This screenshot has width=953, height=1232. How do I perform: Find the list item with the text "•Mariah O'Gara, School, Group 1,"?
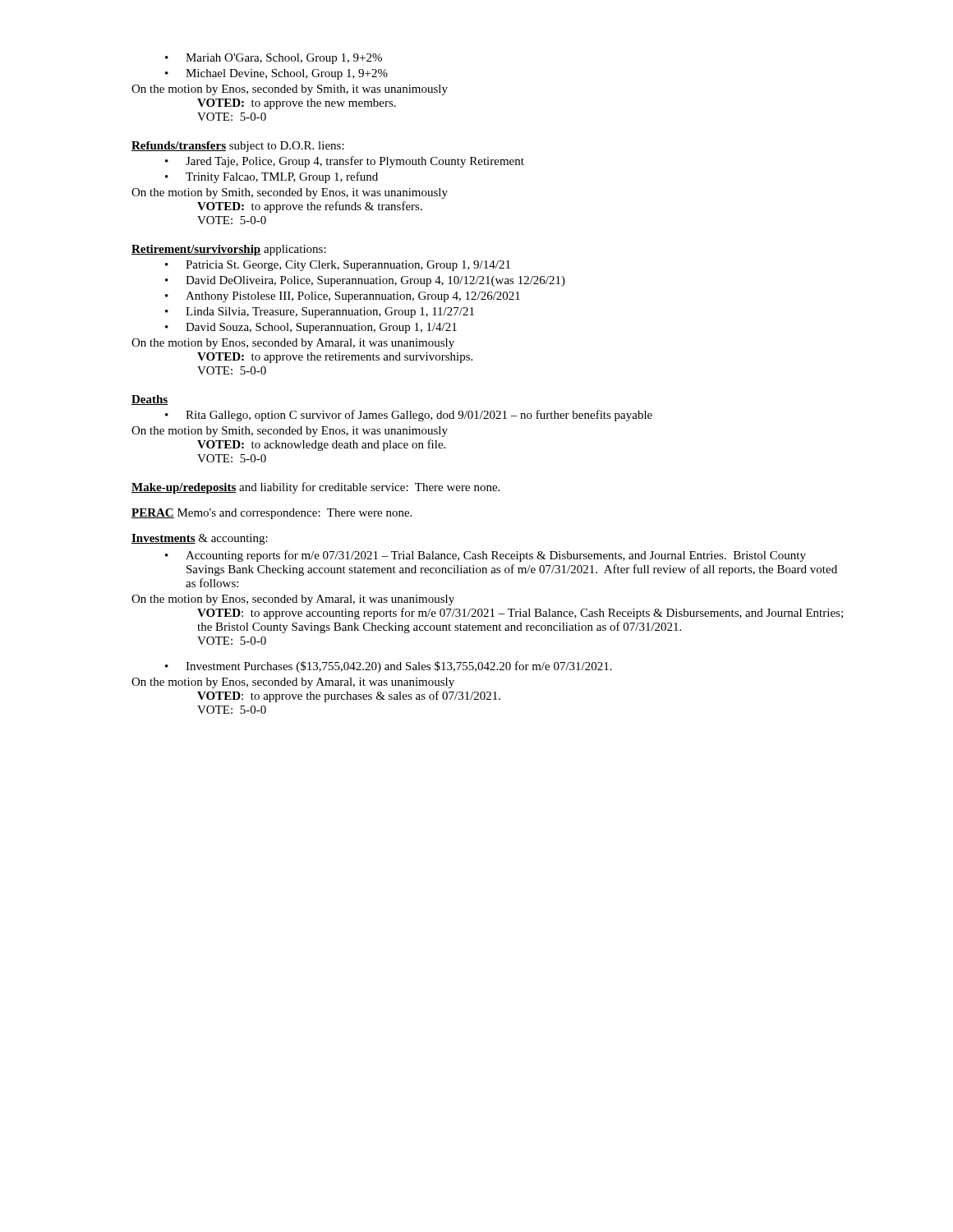tap(273, 58)
